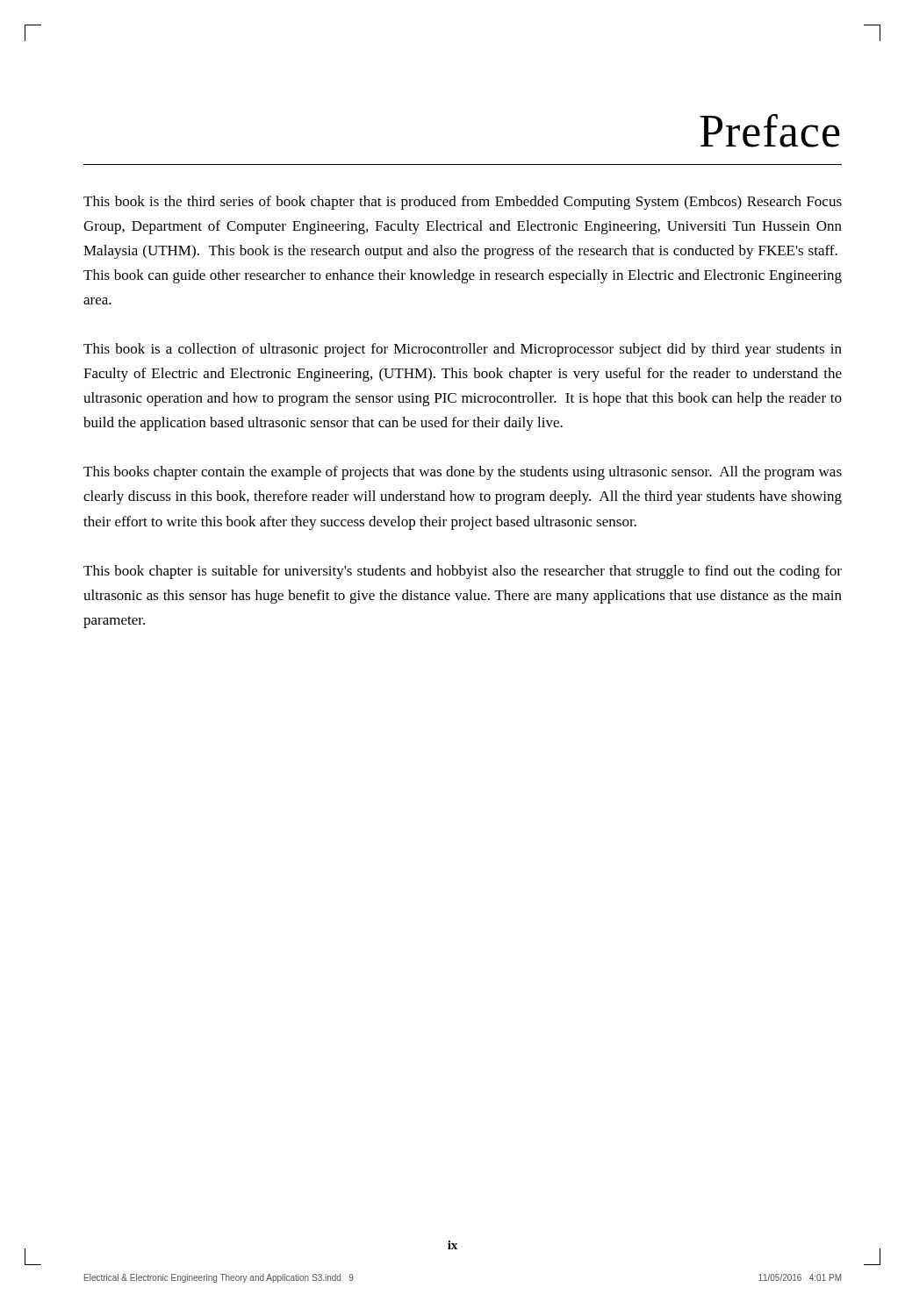Click on the block starting "This book is a collection of ultrasonic project"
The height and width of the screenshot is (1316, 905).
pos(463,386)
